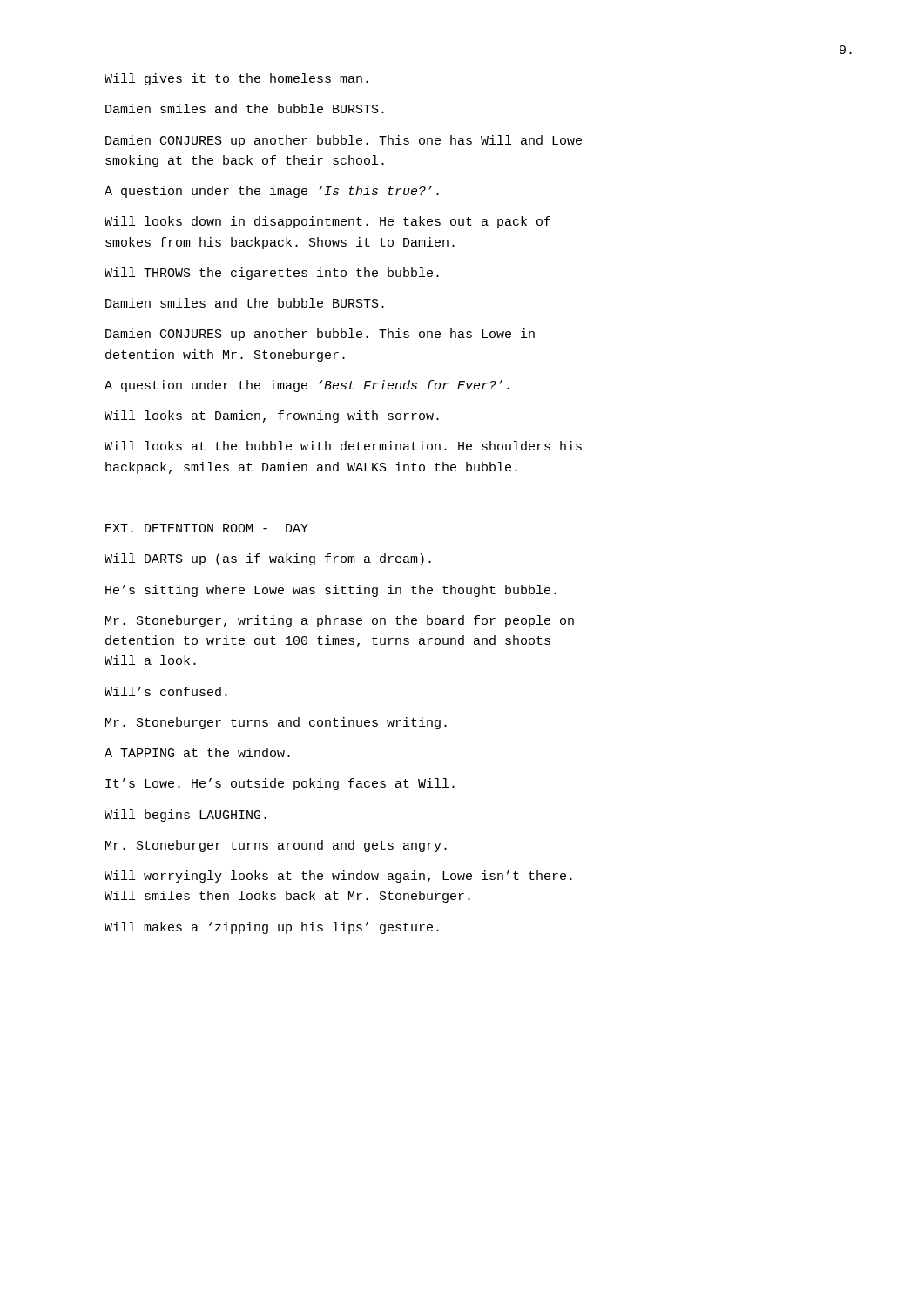Find the text starting "Will makes a"
Viewport: 924px width, 1307px height.
pos(273,928)
